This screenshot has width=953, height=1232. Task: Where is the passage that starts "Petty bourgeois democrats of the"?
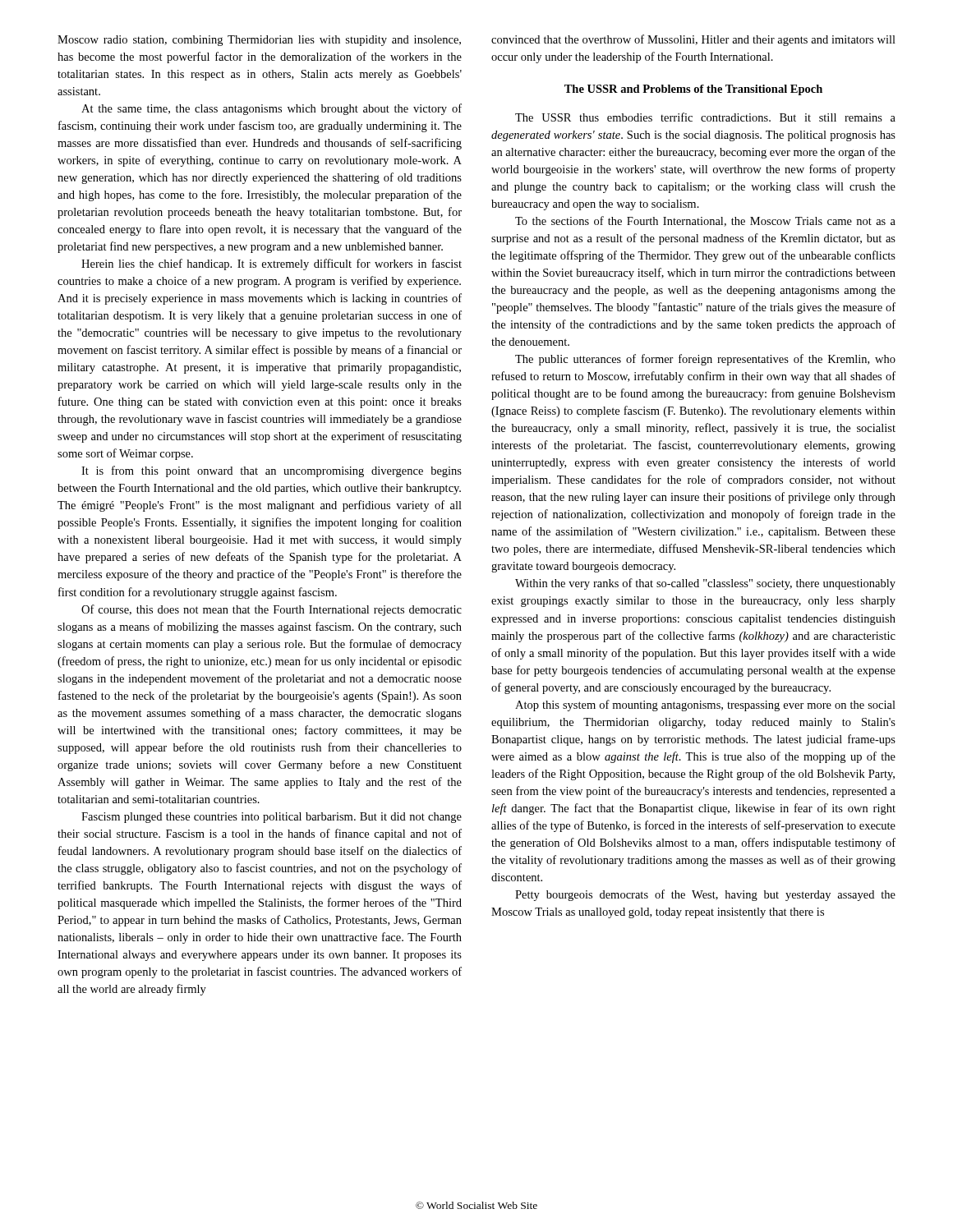pyautogui.click(x=693, y=903)
